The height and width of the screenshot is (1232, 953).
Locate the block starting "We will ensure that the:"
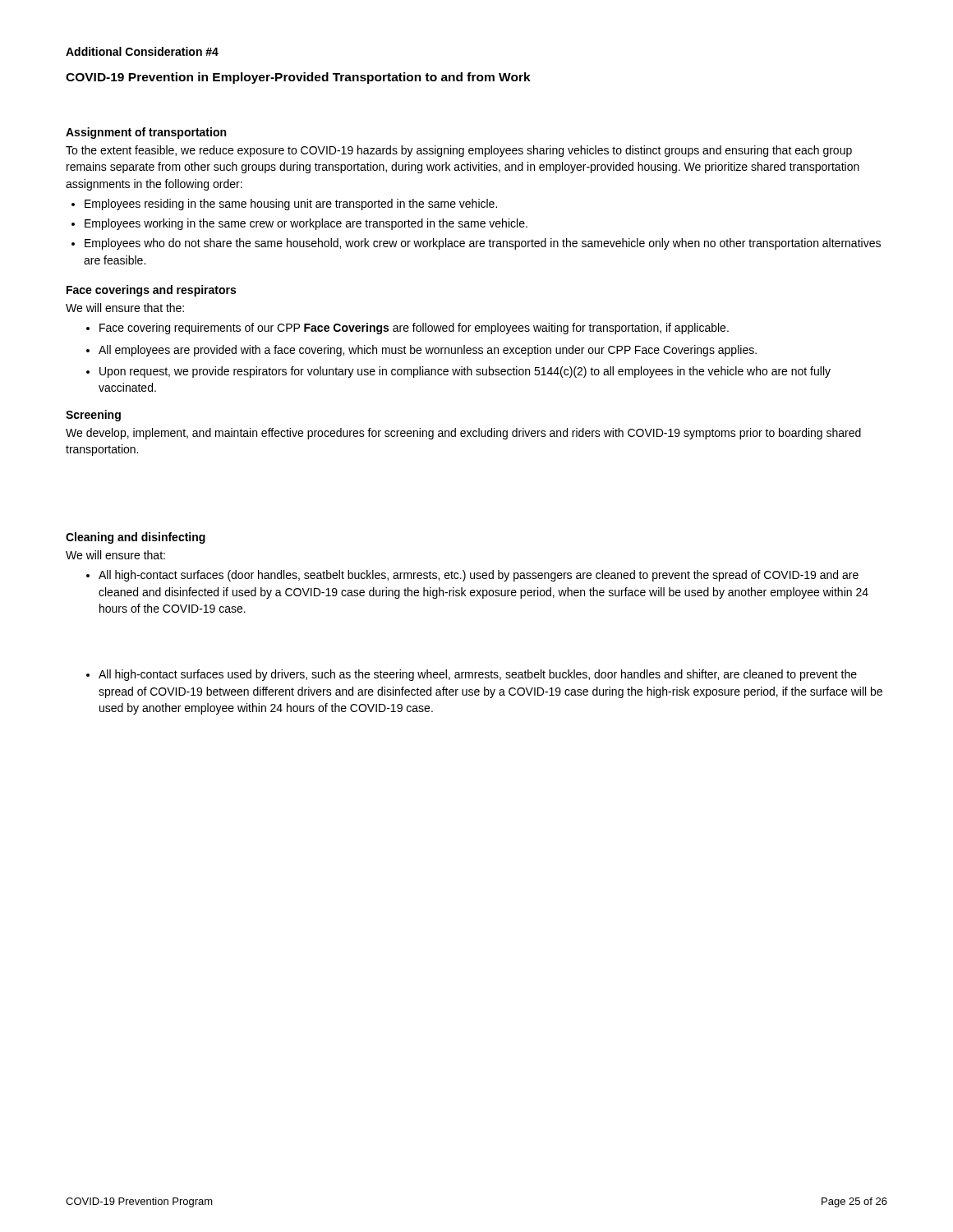tap(125, 308)
